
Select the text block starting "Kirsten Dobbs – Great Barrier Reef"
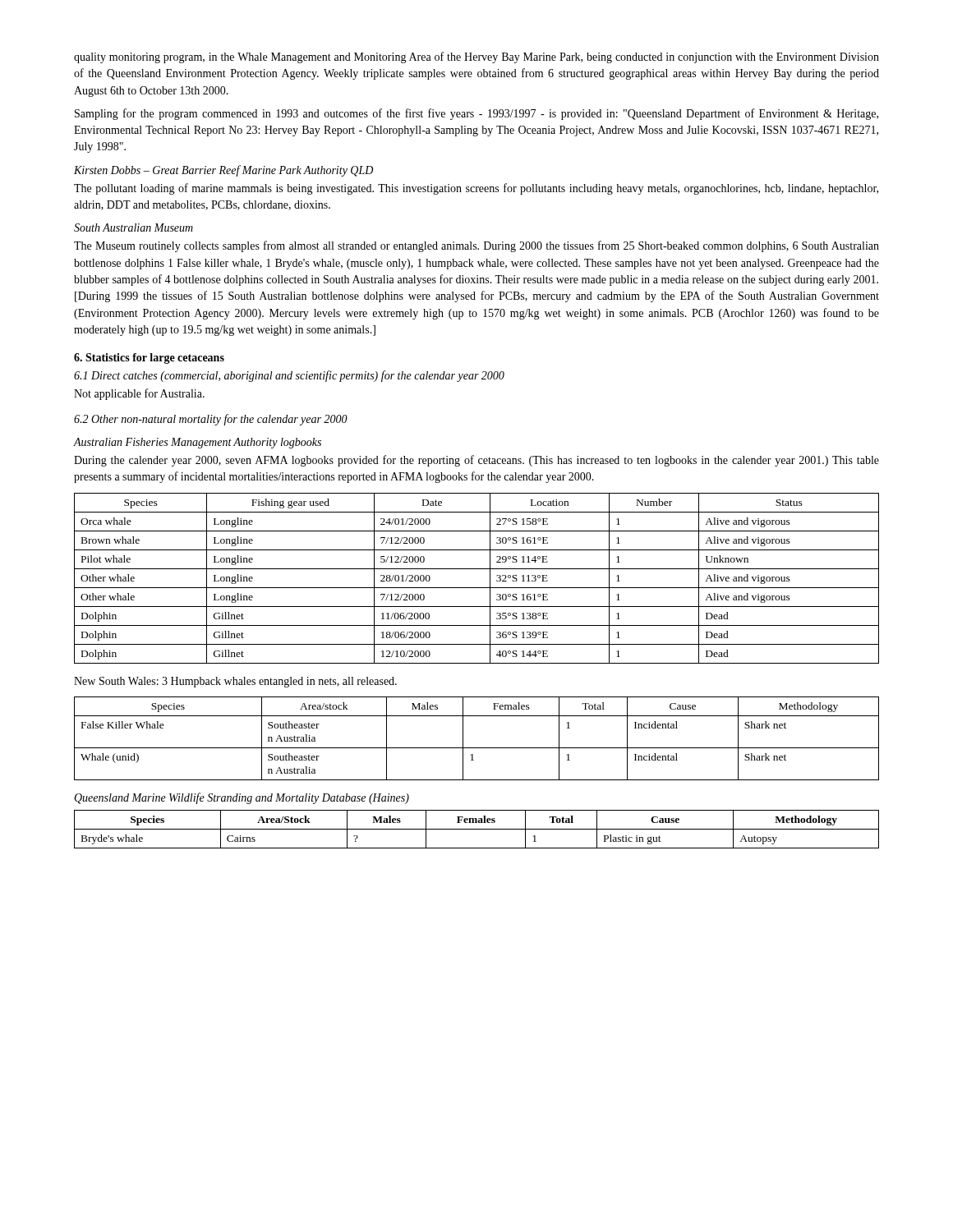tap(224, 170)
